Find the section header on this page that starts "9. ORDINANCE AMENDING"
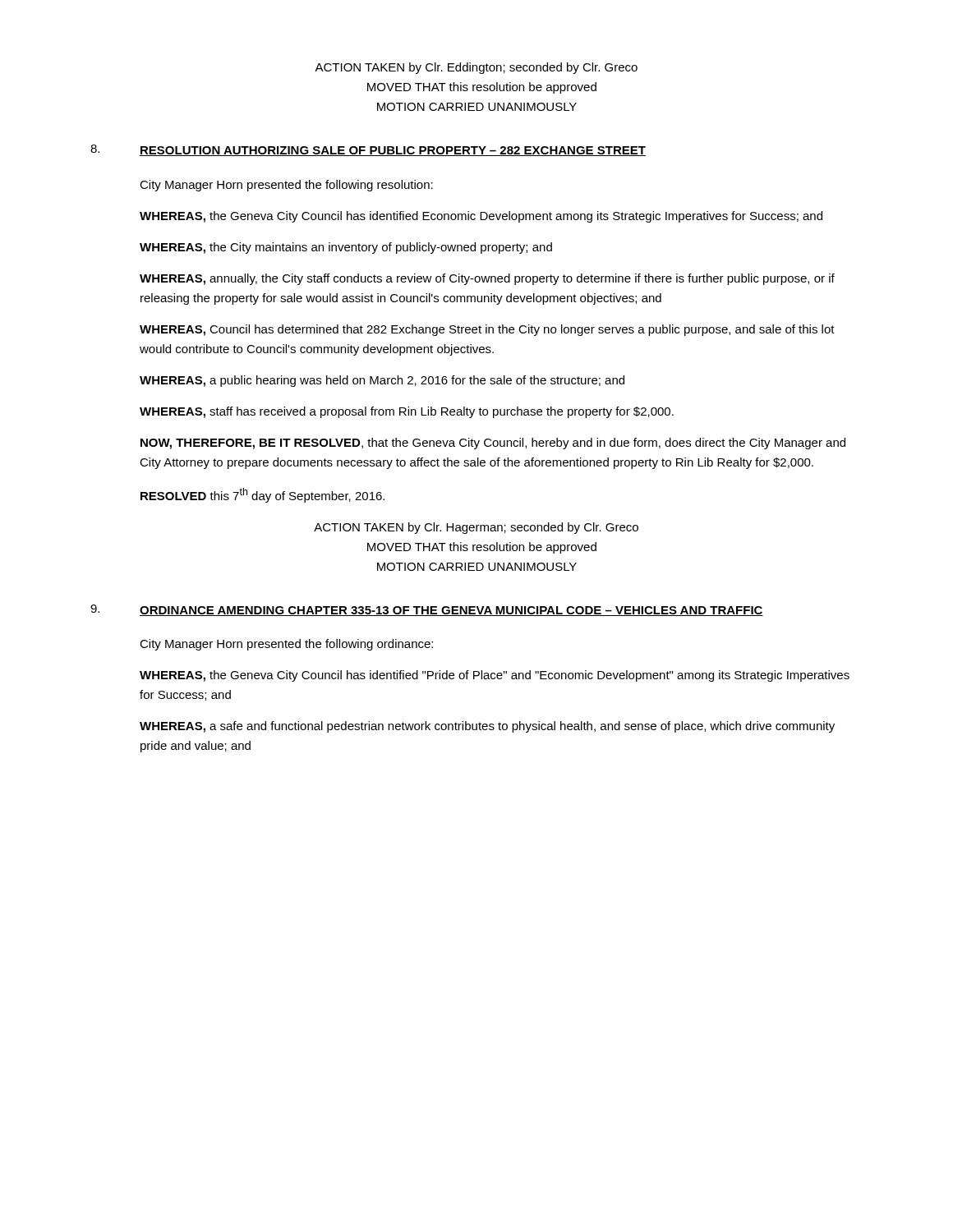This screenshot has height=1232, width=953. (x=427, y=610)
